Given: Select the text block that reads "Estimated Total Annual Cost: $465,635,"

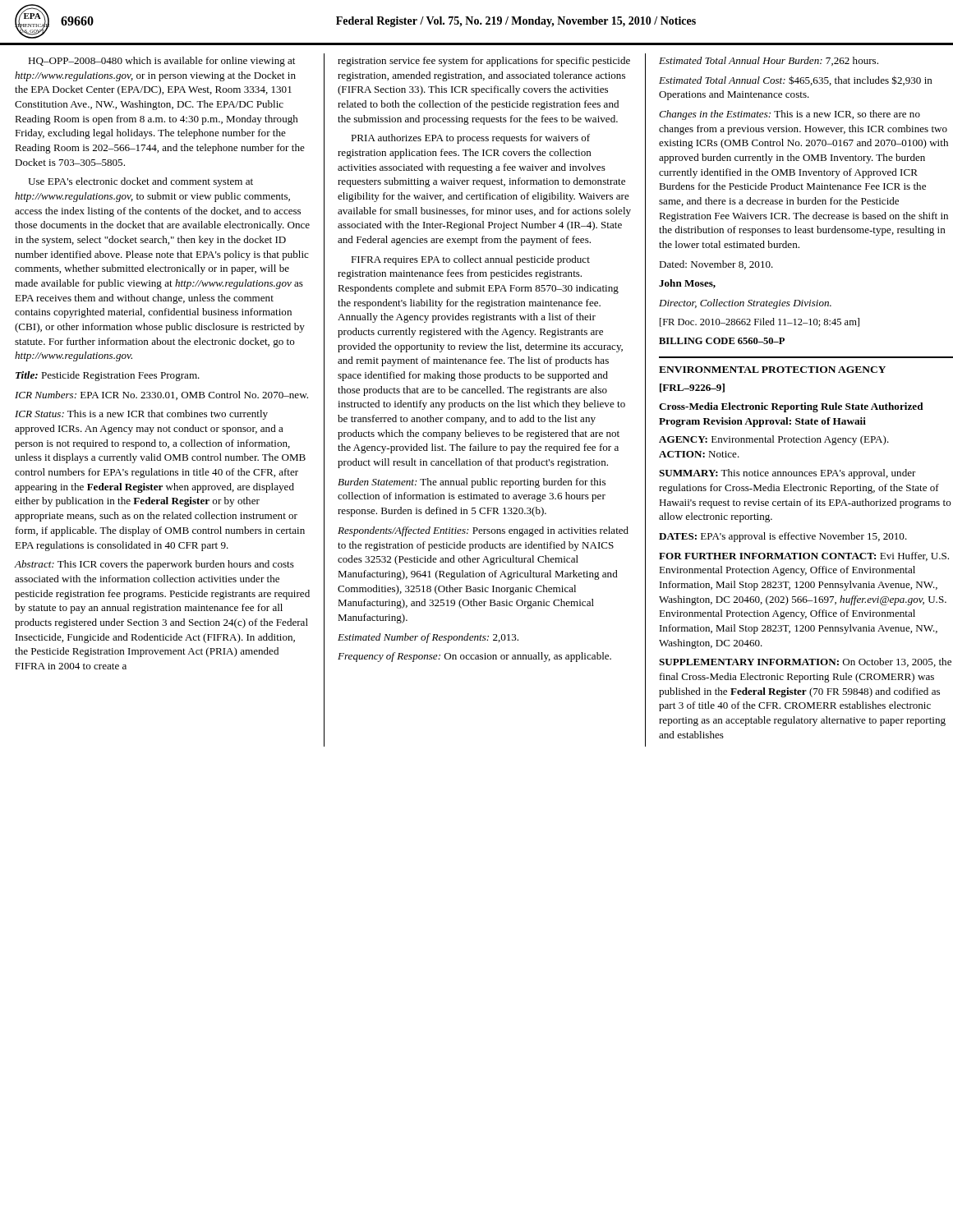Looking at the screenshot, I should [806, 87].
